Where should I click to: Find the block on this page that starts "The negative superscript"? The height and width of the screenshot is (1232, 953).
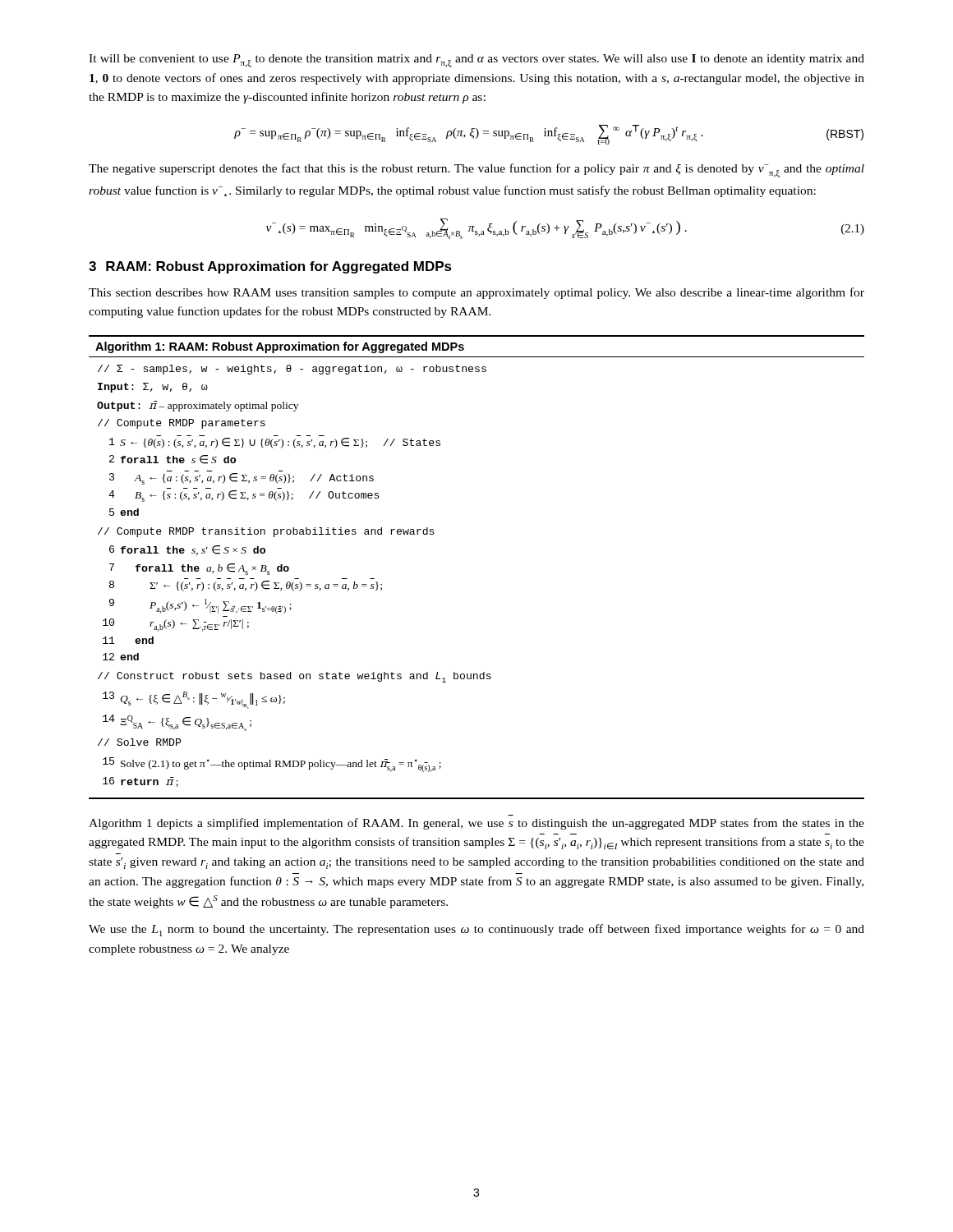click(476, 180)
